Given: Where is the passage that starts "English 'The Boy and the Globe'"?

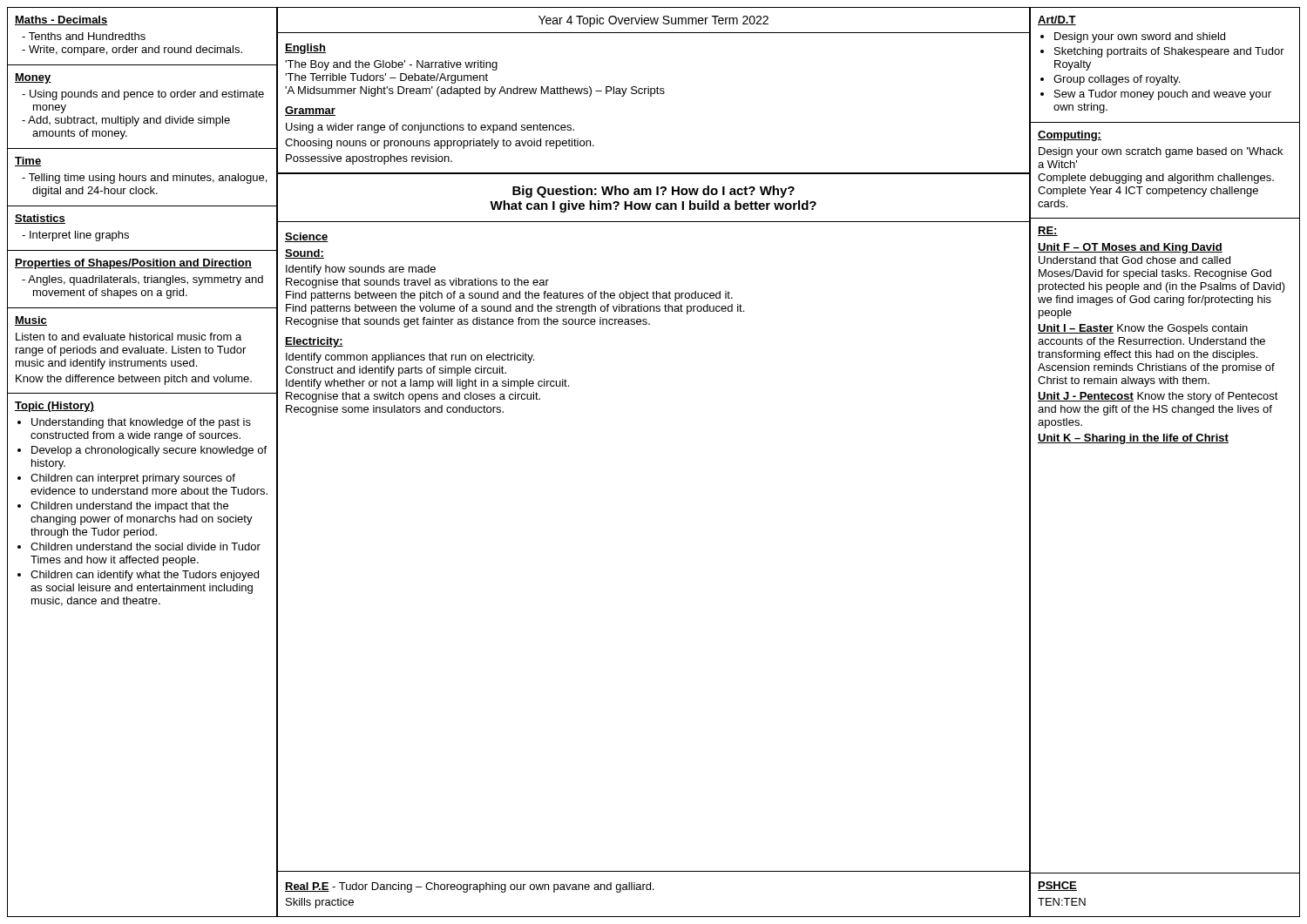Looking at the screenshot, I should [x=654, y=103].
